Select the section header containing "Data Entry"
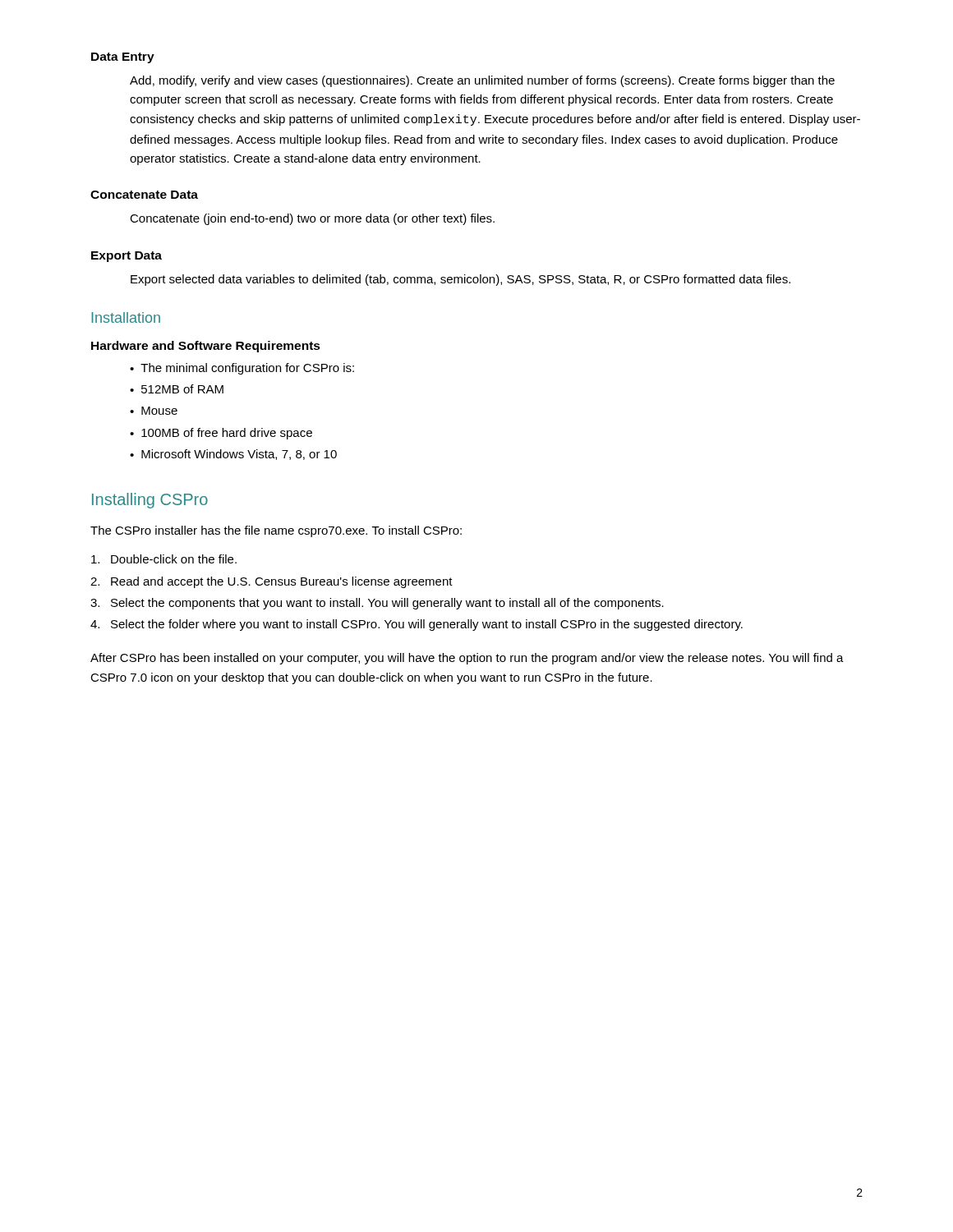This screenshot has width=953, height=1232. [x=122, y=56]
